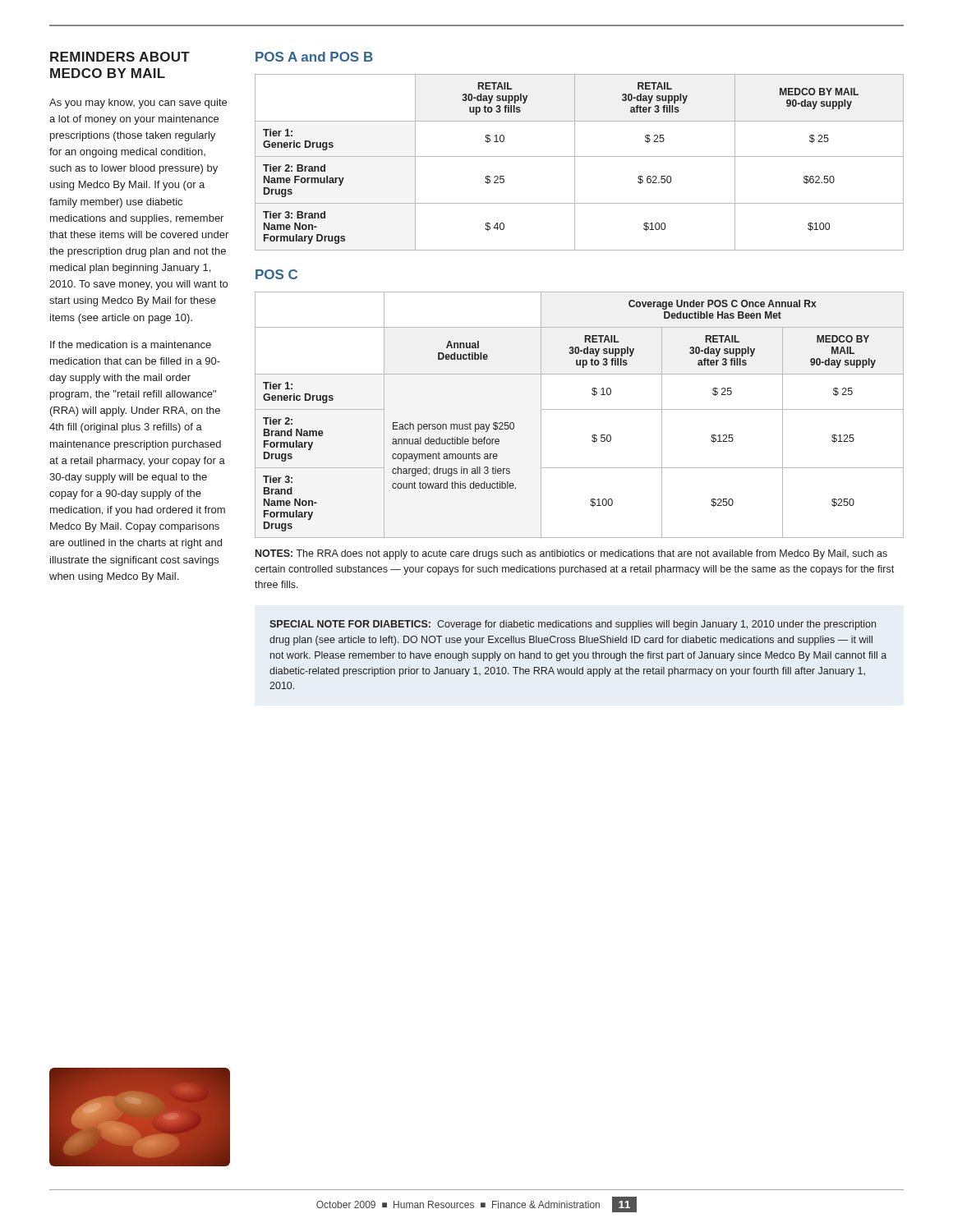Image resolution: width=953 pixels, height=1232 pixels.
Task: Select the photo
Action: (x=140, y=1117)
